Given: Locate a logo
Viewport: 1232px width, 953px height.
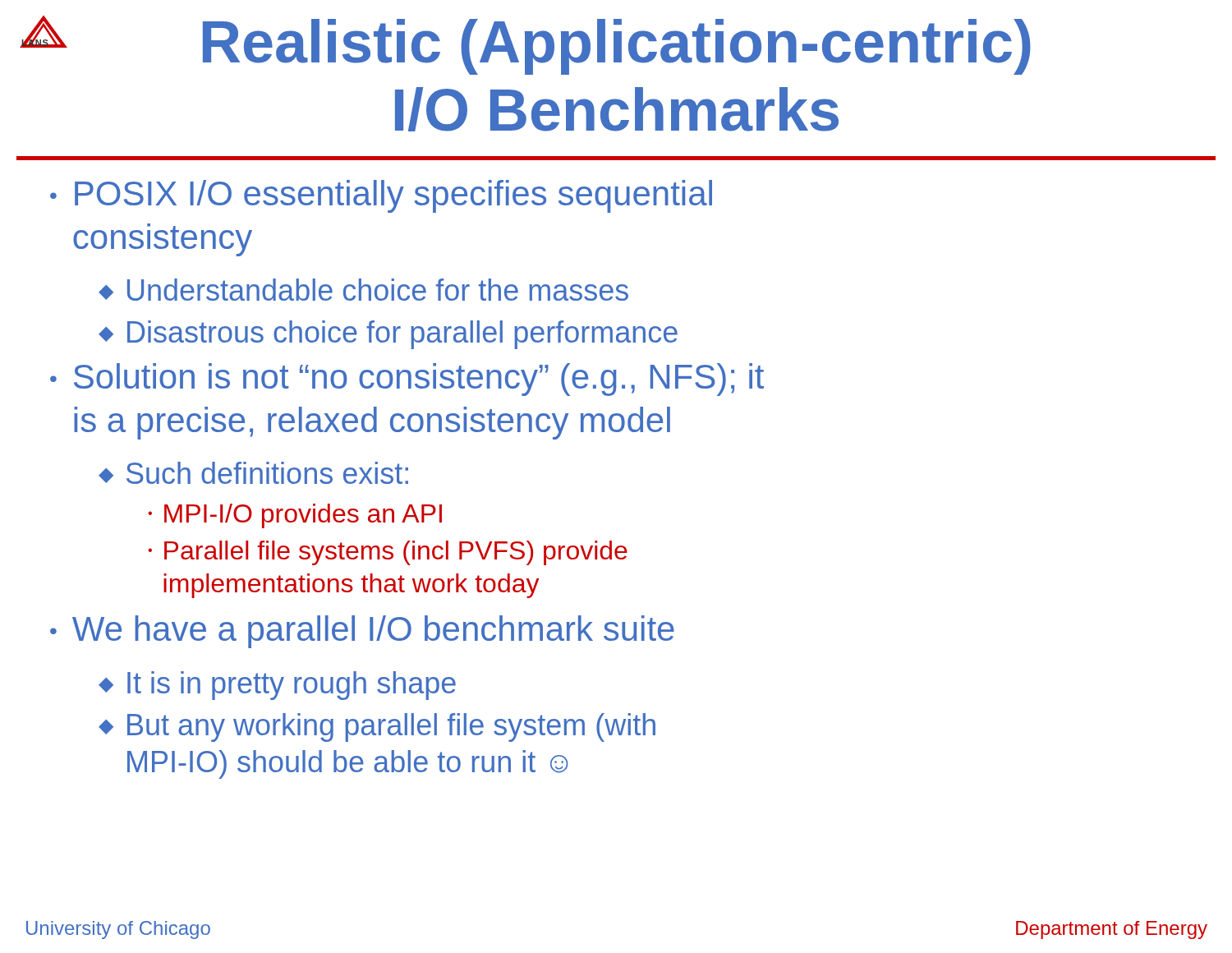Looking at the screenshot, I should click(44, 32).
